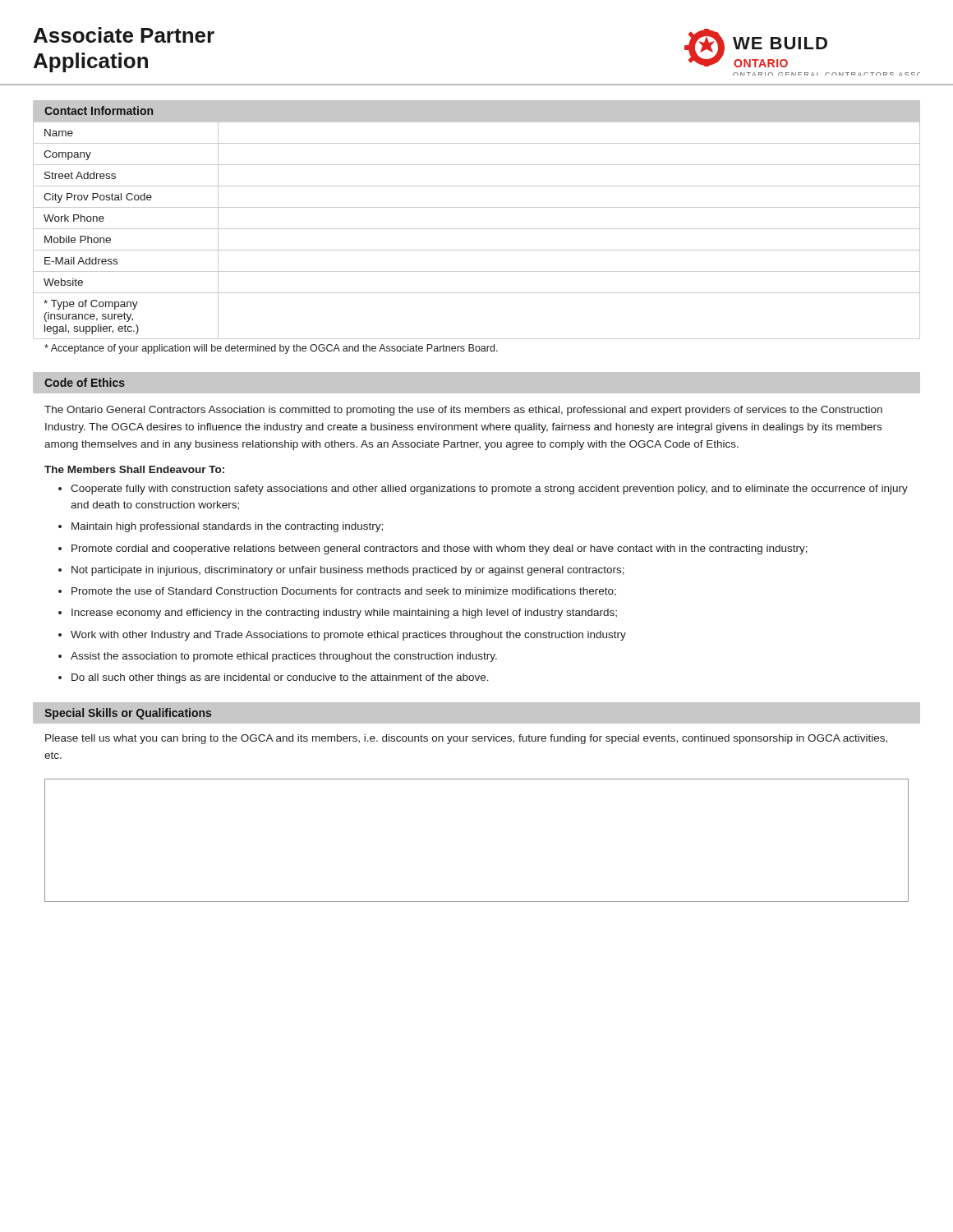The width and height of the screenshot is (953, 1232).
Task: Point to the text starting "The Members Shall Endeavour"
Action: click(x=135, y=469)
